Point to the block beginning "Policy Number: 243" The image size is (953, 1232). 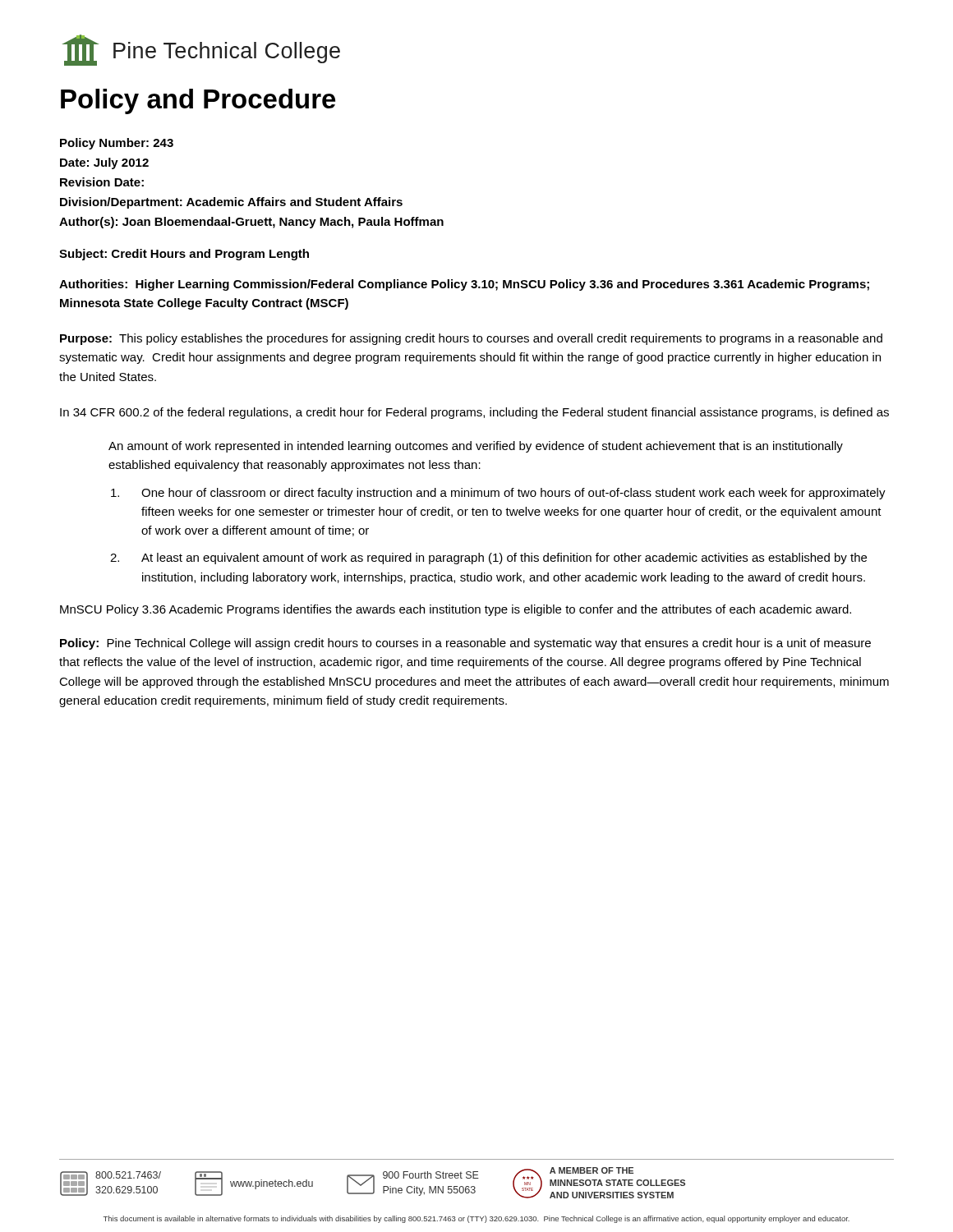point(117,144)
